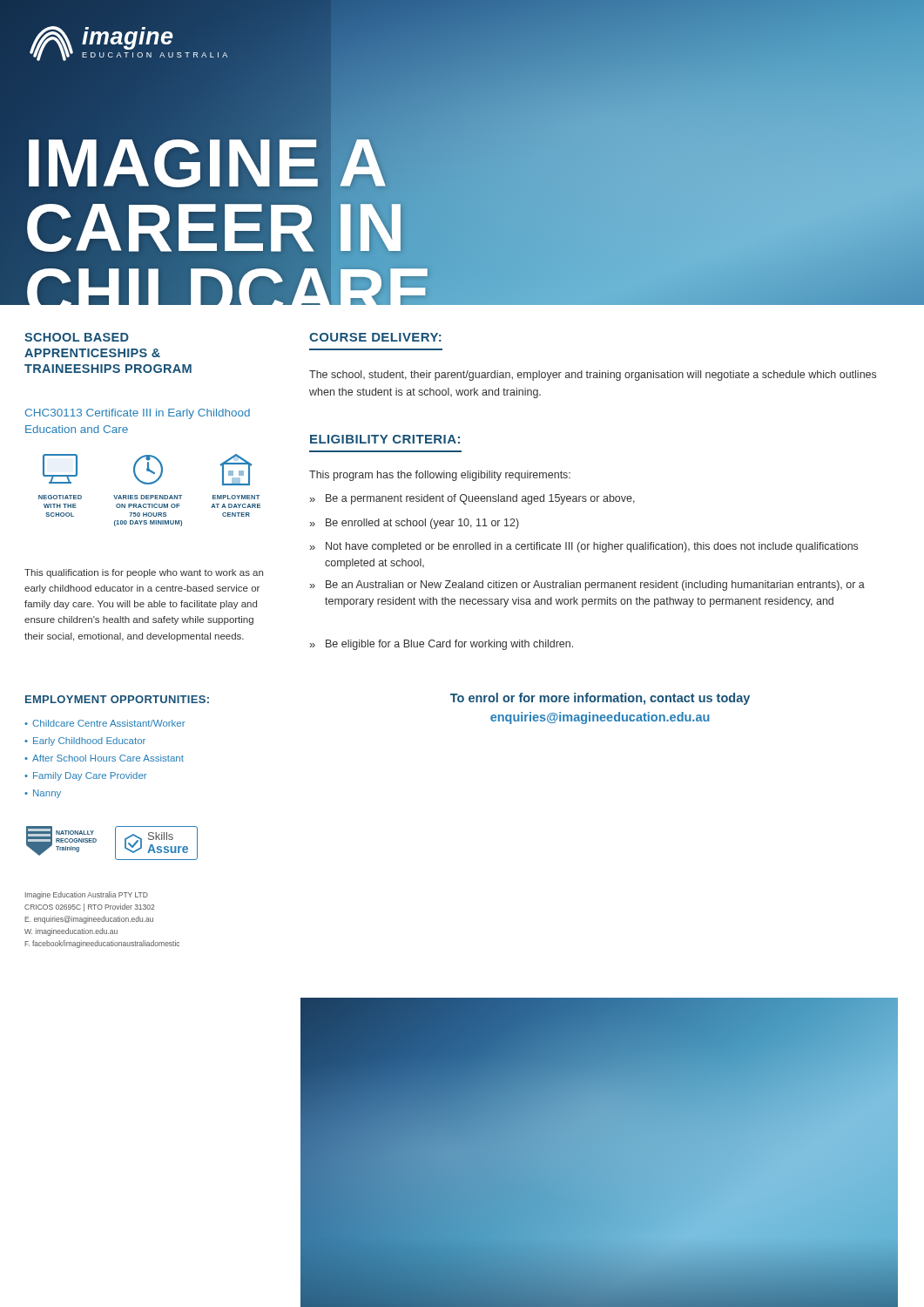Viewport: 924px width, 1307px height.
Task: Point to the block beginning "To enrol or for more information, contact us"
Action: 600,708
